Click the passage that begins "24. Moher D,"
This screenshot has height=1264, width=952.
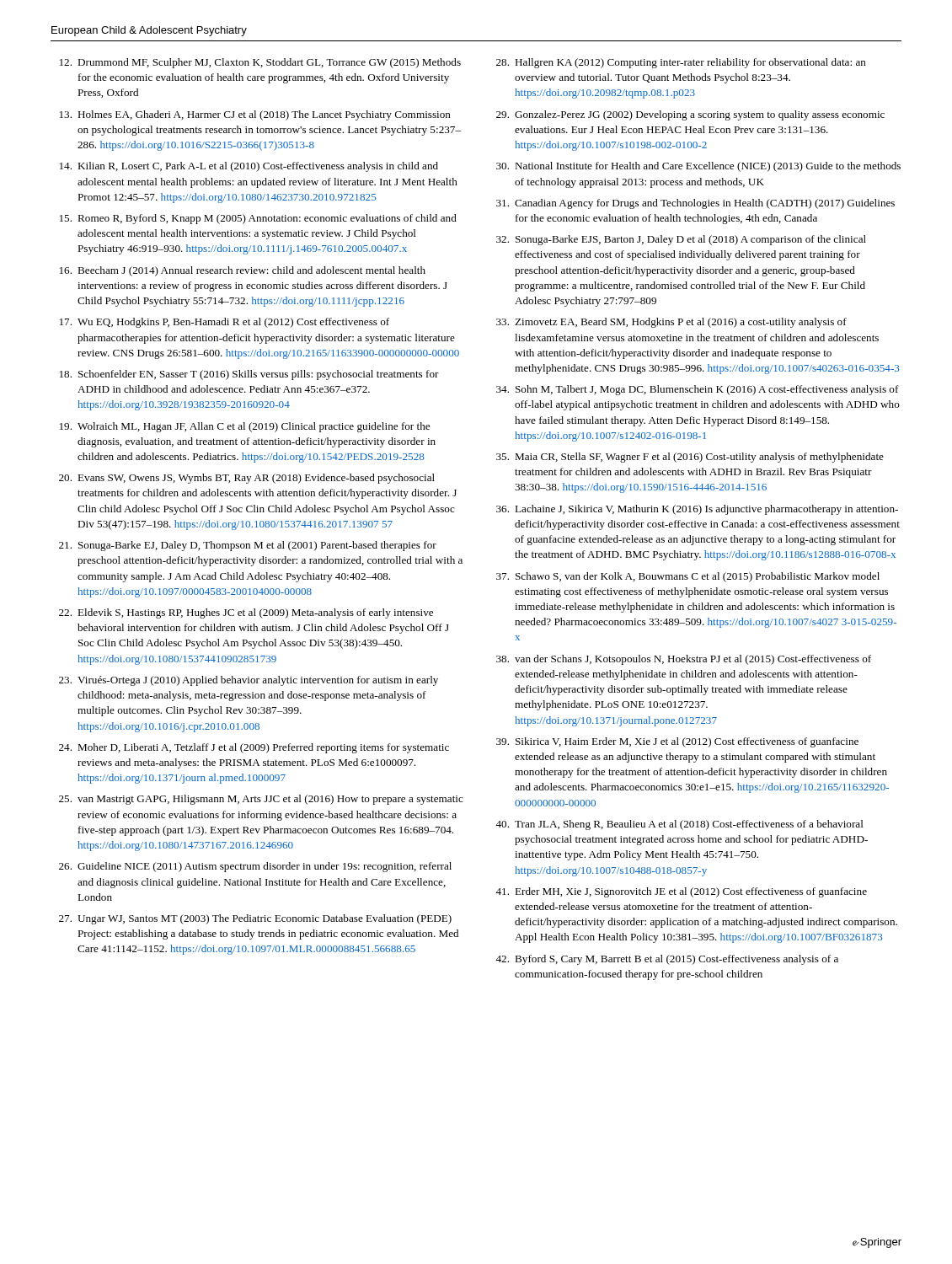[257, 763]
